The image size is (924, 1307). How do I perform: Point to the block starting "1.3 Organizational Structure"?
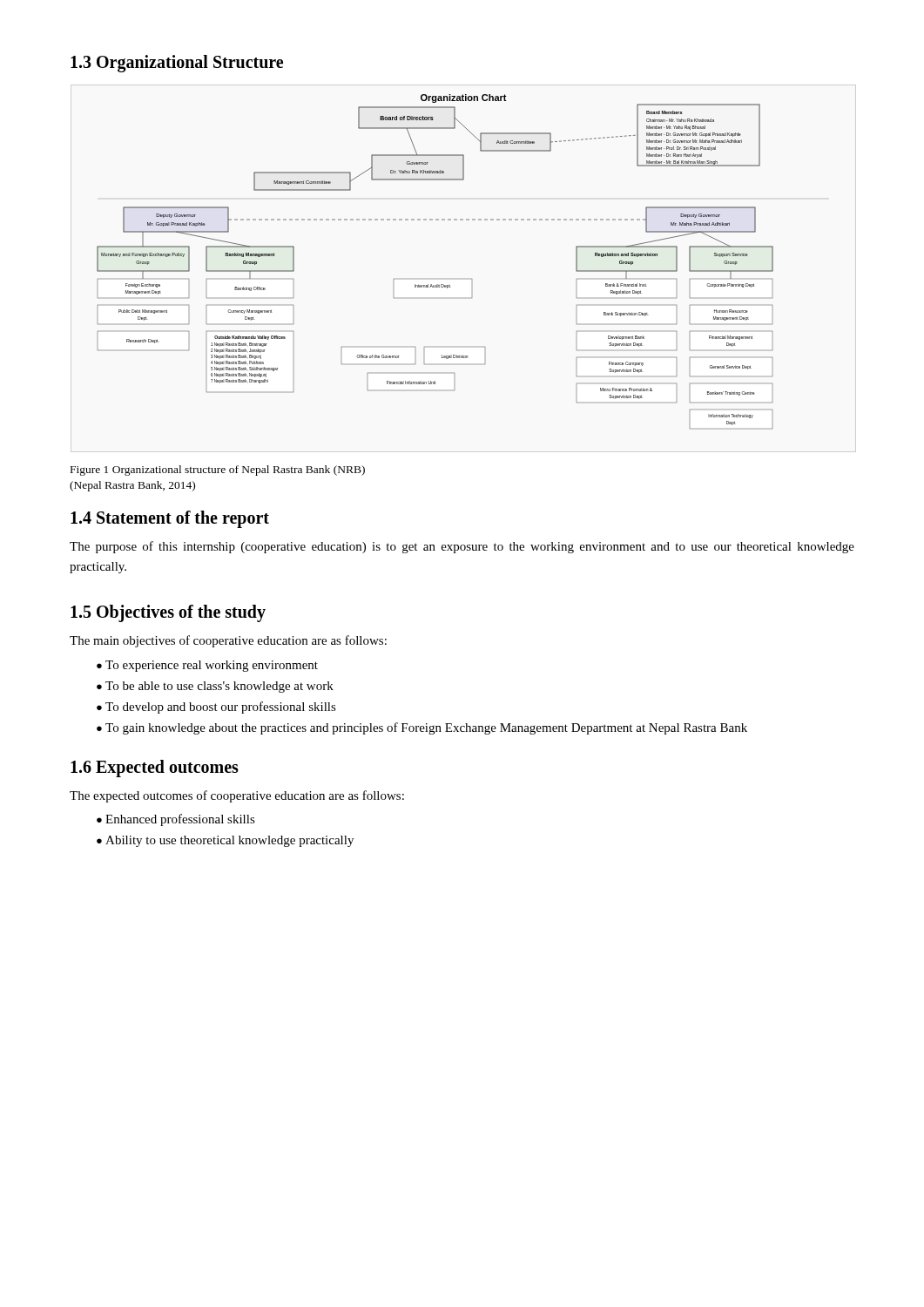tap(177, 62)
